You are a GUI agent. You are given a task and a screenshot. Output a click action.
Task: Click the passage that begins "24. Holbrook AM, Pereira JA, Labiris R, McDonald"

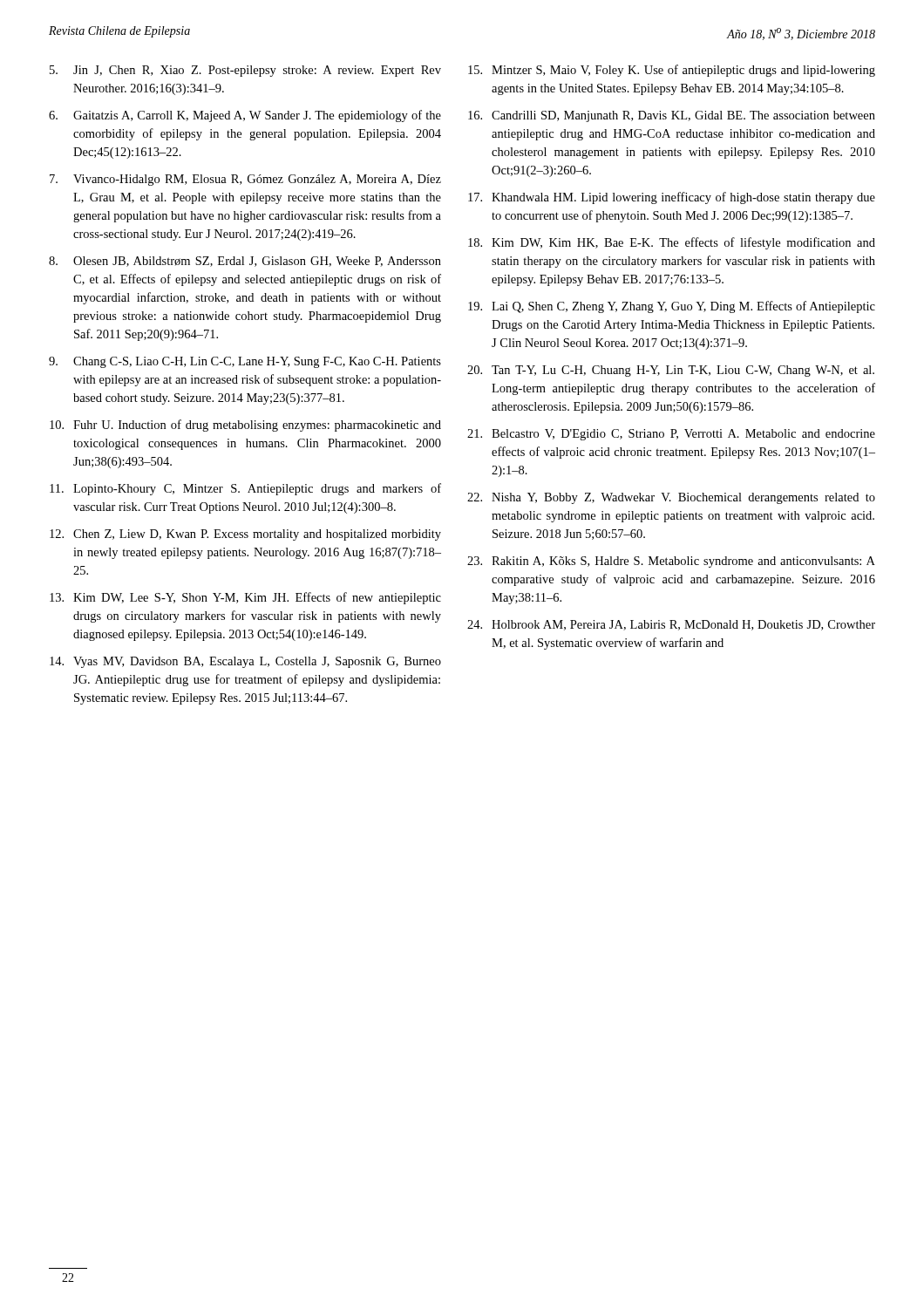point(671,634)
